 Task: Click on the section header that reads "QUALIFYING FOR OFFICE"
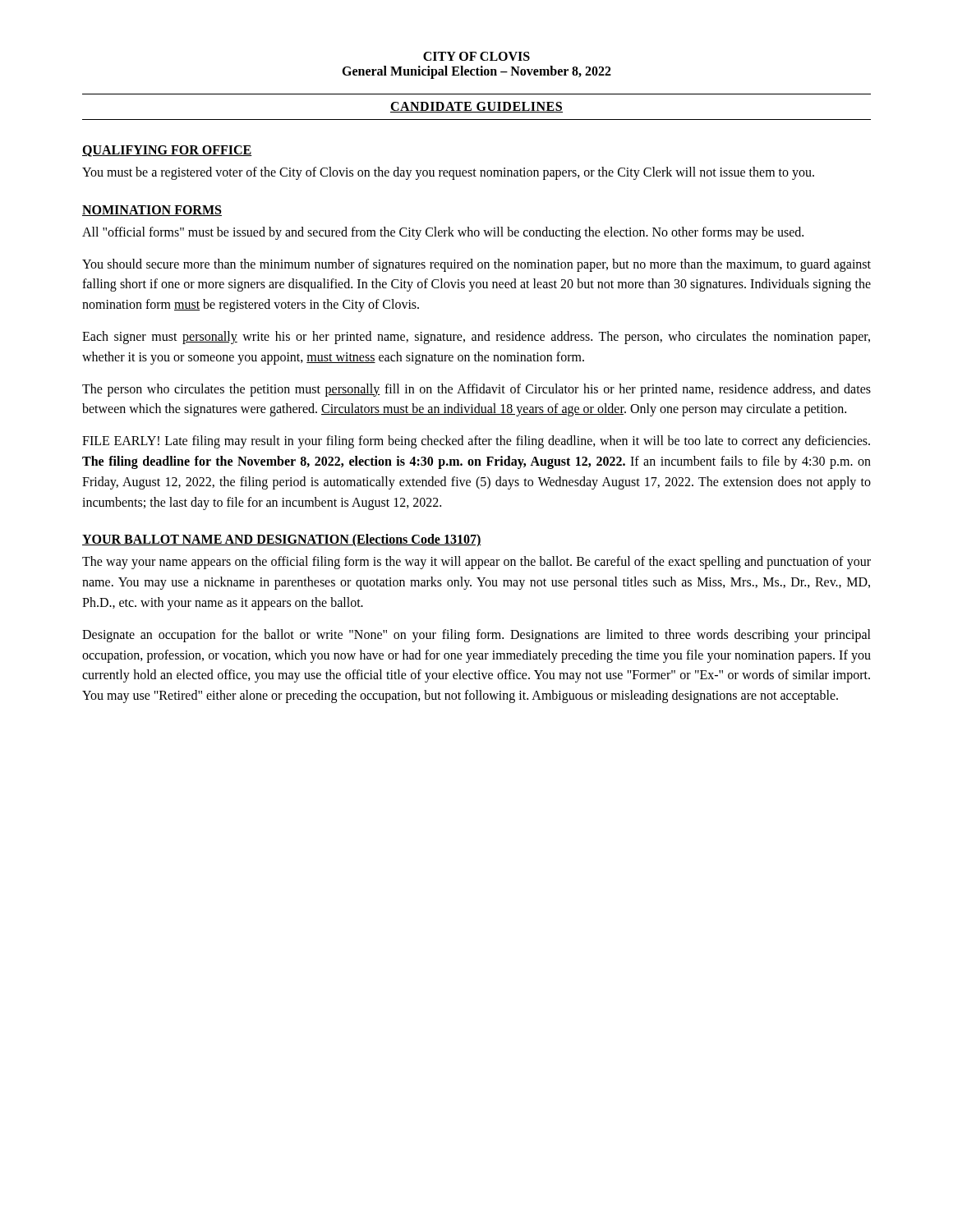click(x=167, y=150)
